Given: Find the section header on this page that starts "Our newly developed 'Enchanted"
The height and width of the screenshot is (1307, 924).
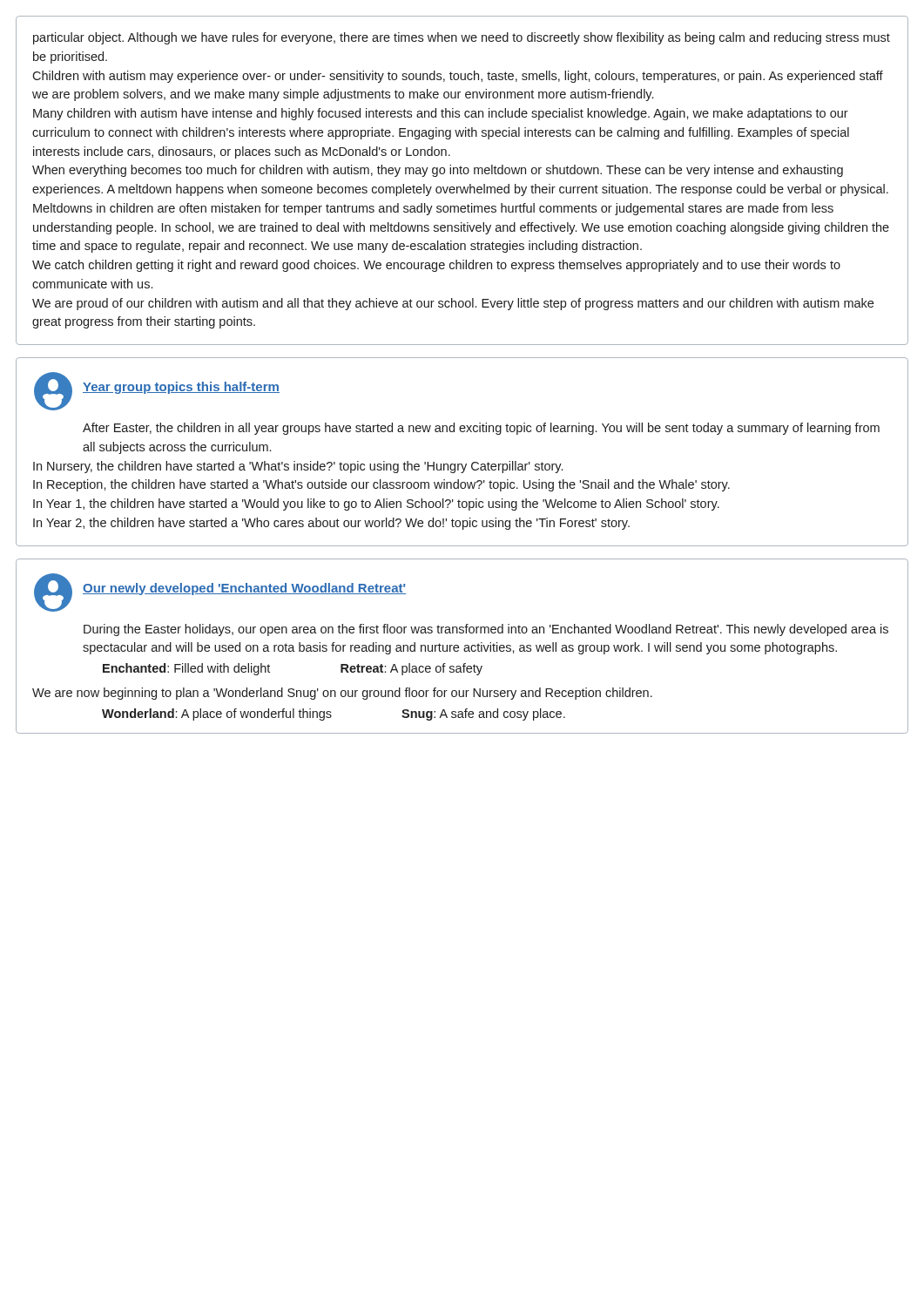Looking at the screenshot, I should click(244, 587).
